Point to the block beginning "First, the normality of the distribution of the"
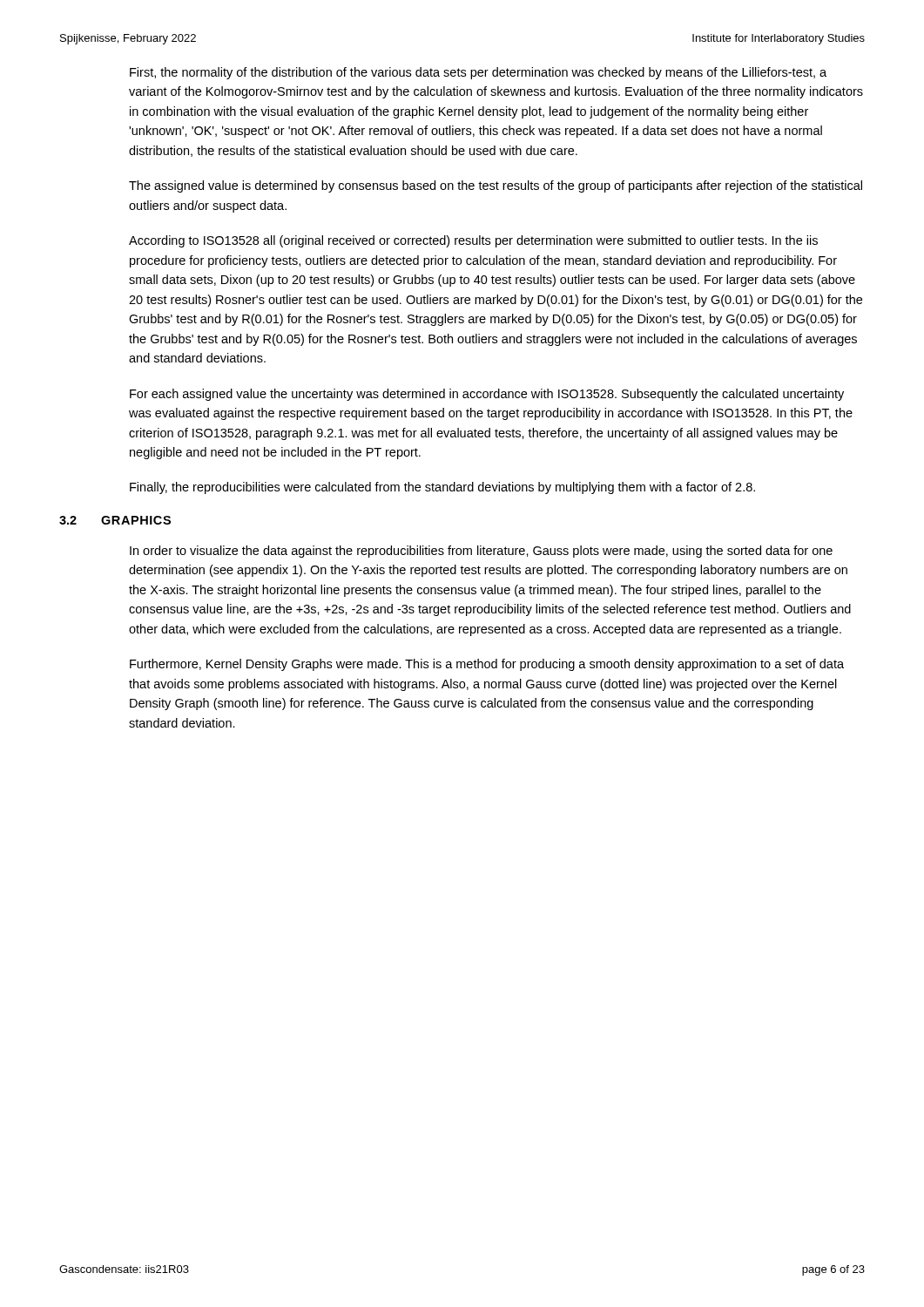 click(x=496, y=111)
